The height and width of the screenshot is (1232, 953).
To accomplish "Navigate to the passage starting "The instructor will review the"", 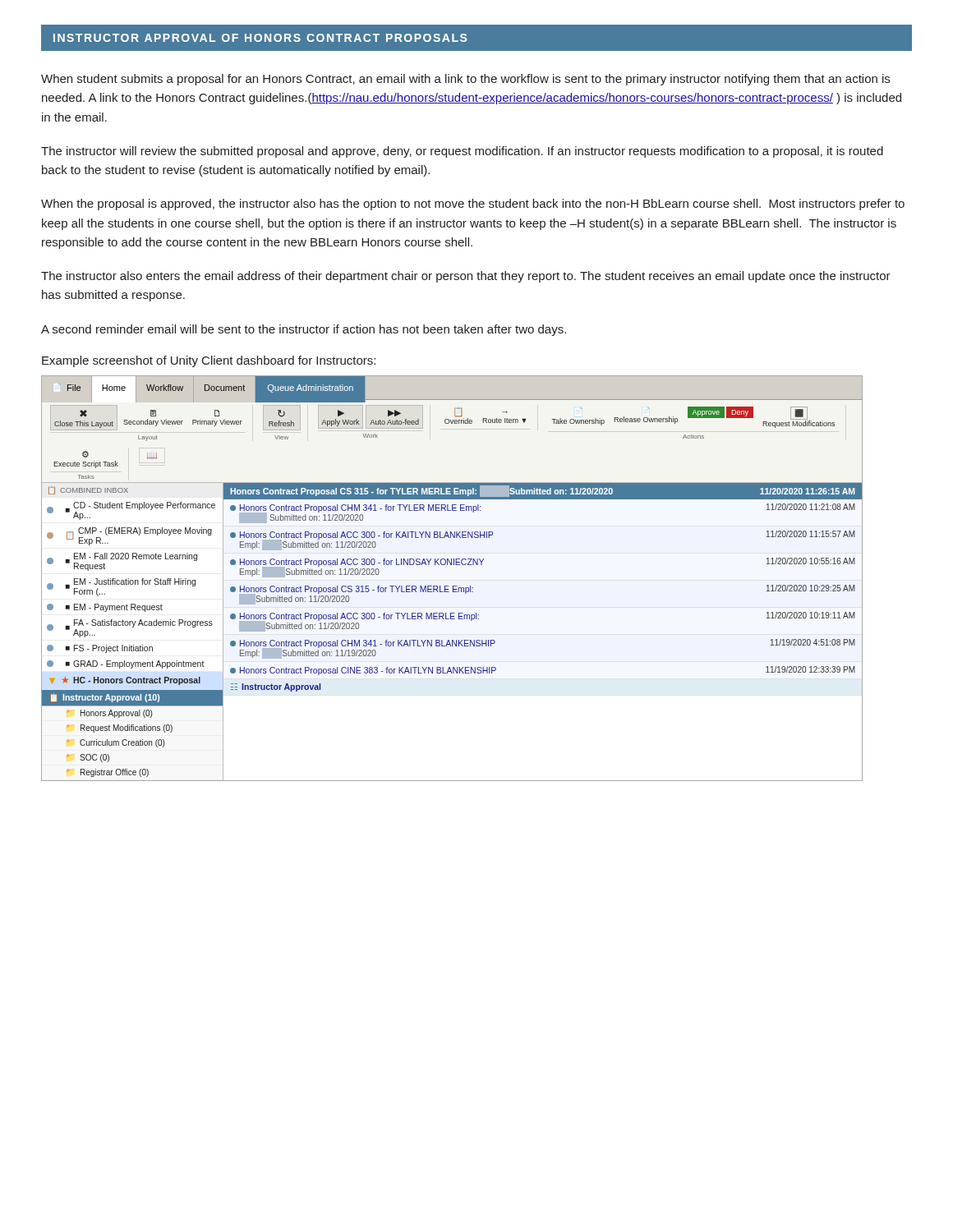I will (462, 160).
